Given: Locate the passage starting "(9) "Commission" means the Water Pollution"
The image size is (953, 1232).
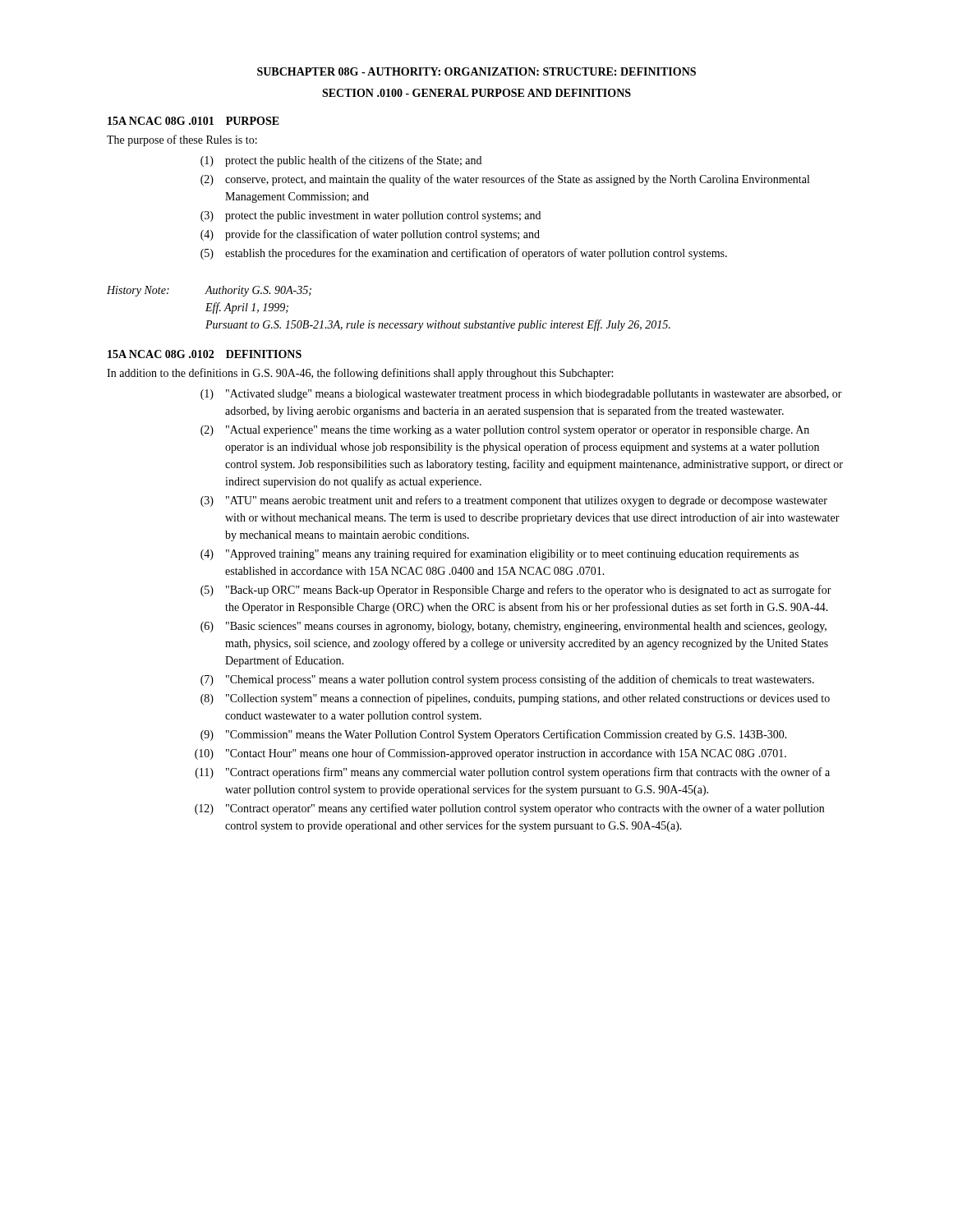Looking at the screenshot, I should [509, 735].
